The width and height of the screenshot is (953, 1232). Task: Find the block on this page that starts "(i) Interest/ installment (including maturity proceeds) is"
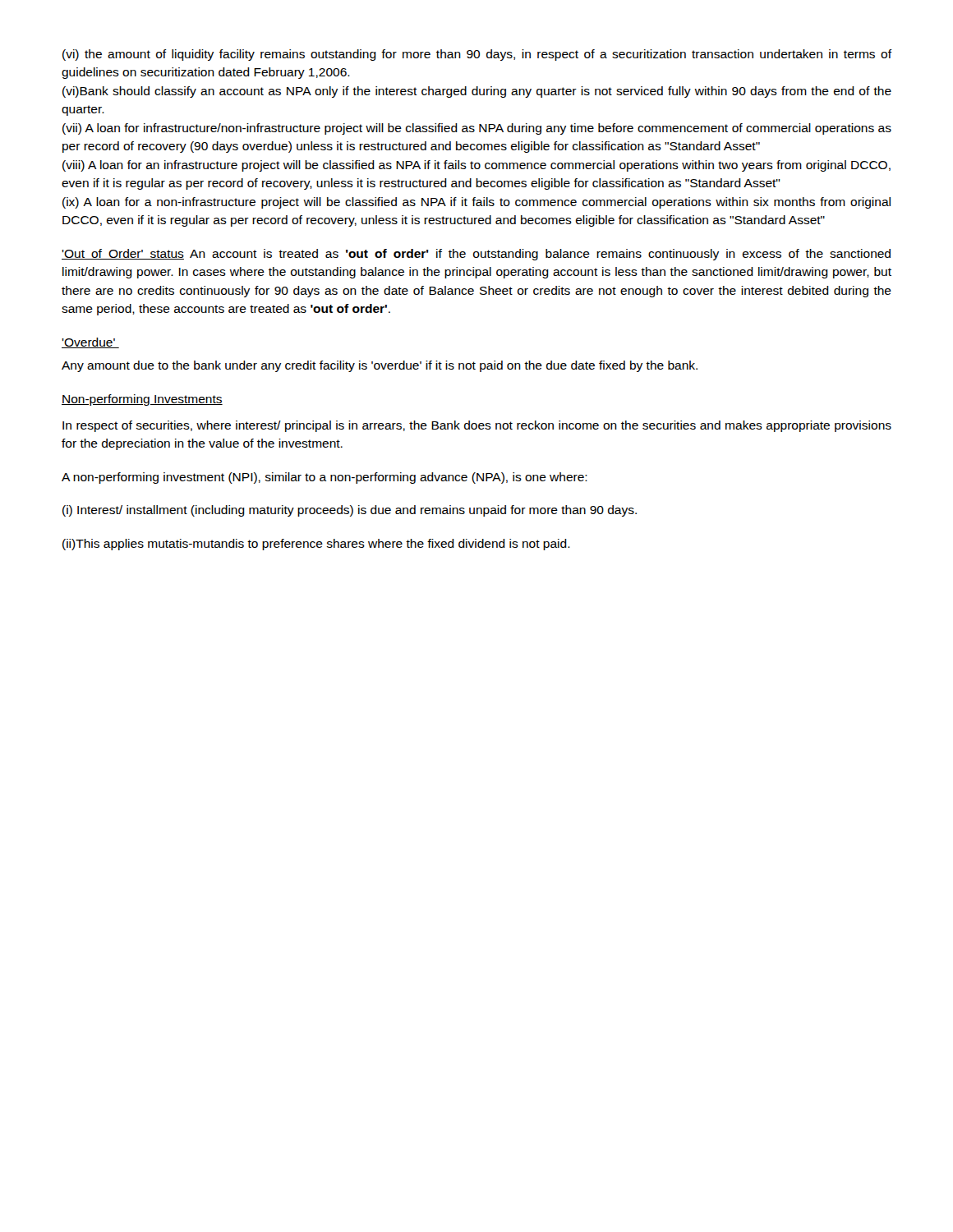click(350, 510)
